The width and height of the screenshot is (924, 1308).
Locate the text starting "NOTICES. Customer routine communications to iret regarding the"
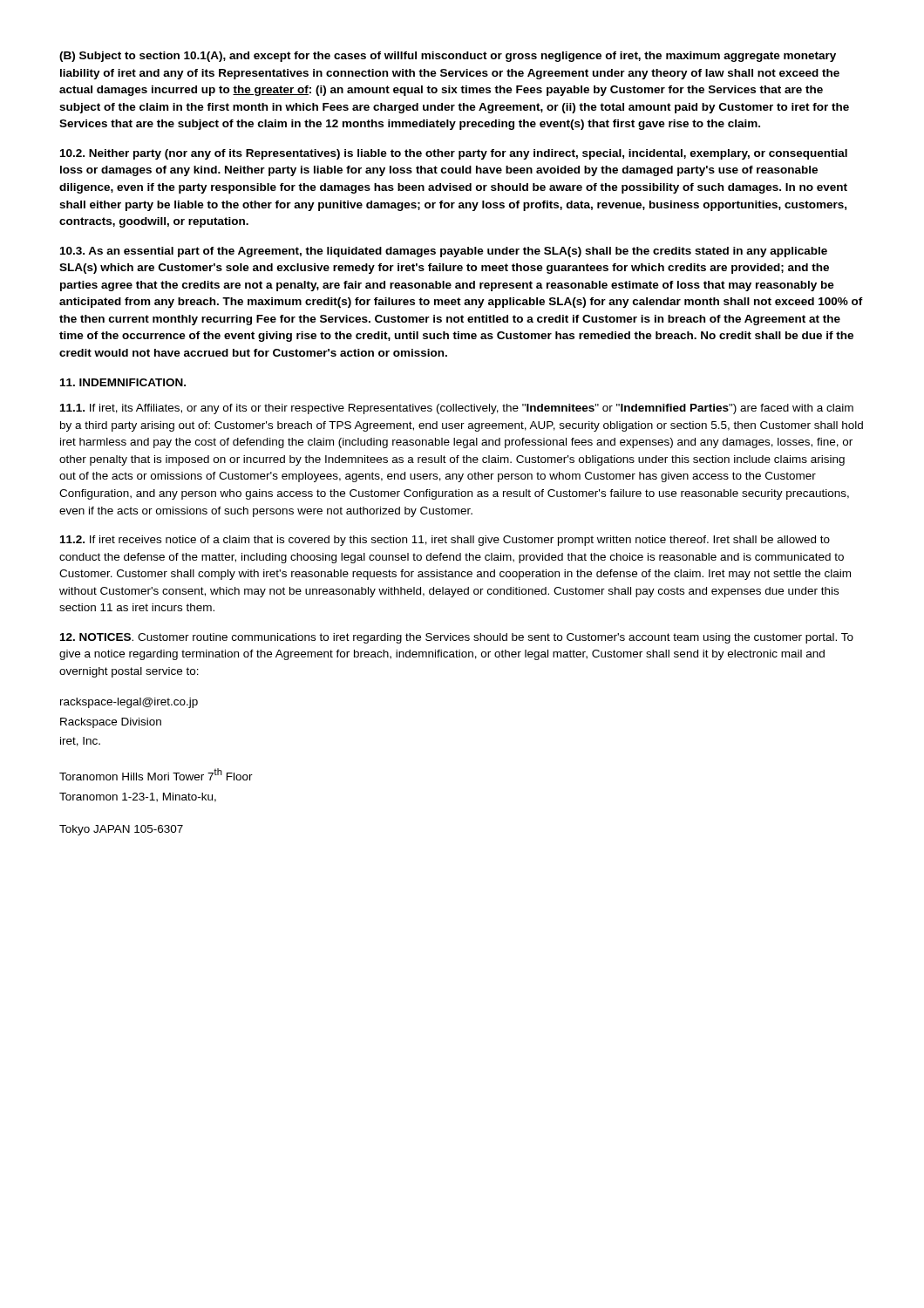pyautogui.click(x=462, y=654)
